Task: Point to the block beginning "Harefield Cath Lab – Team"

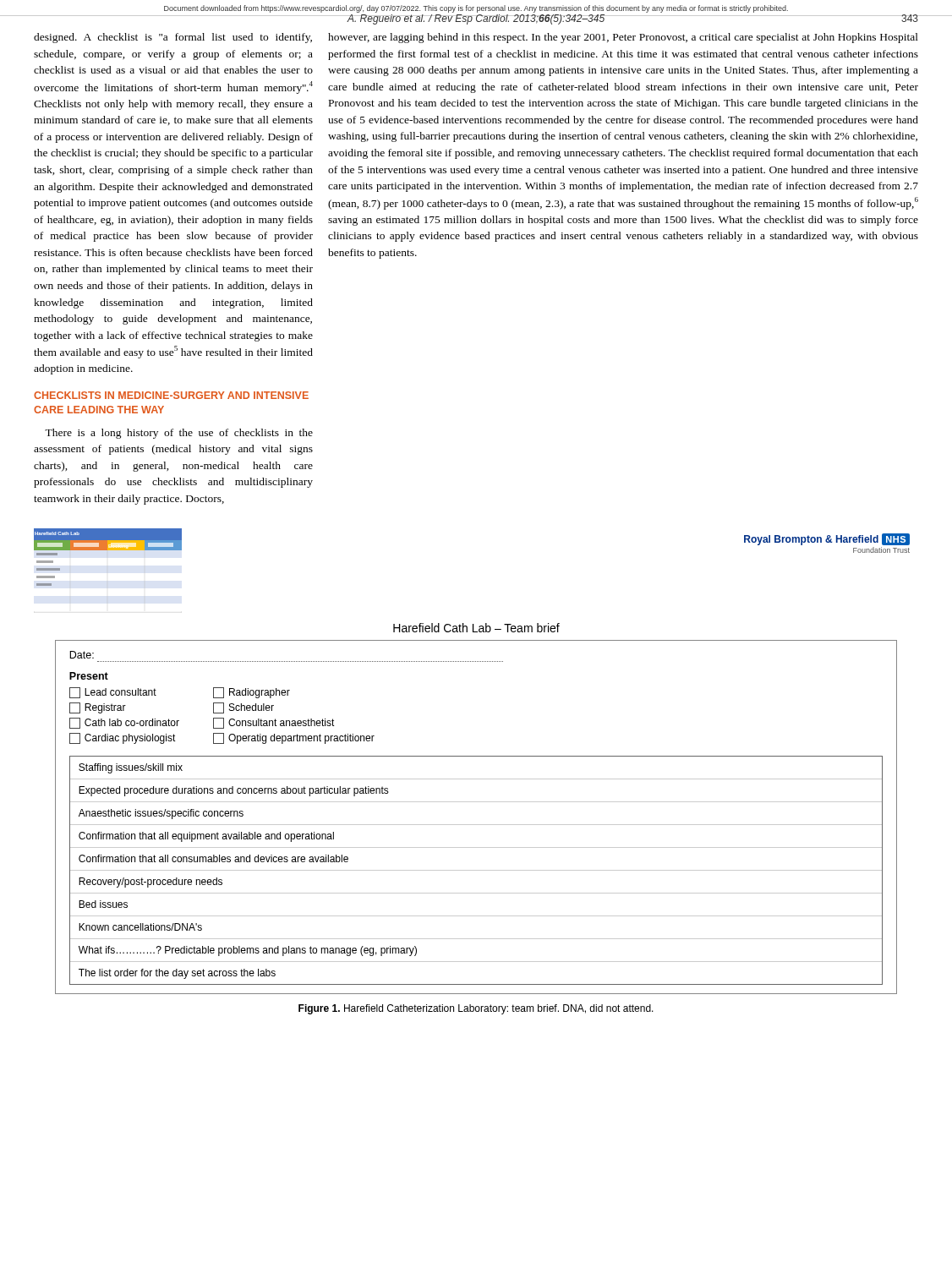Action: pyautogui.click(x=476, y=628)
